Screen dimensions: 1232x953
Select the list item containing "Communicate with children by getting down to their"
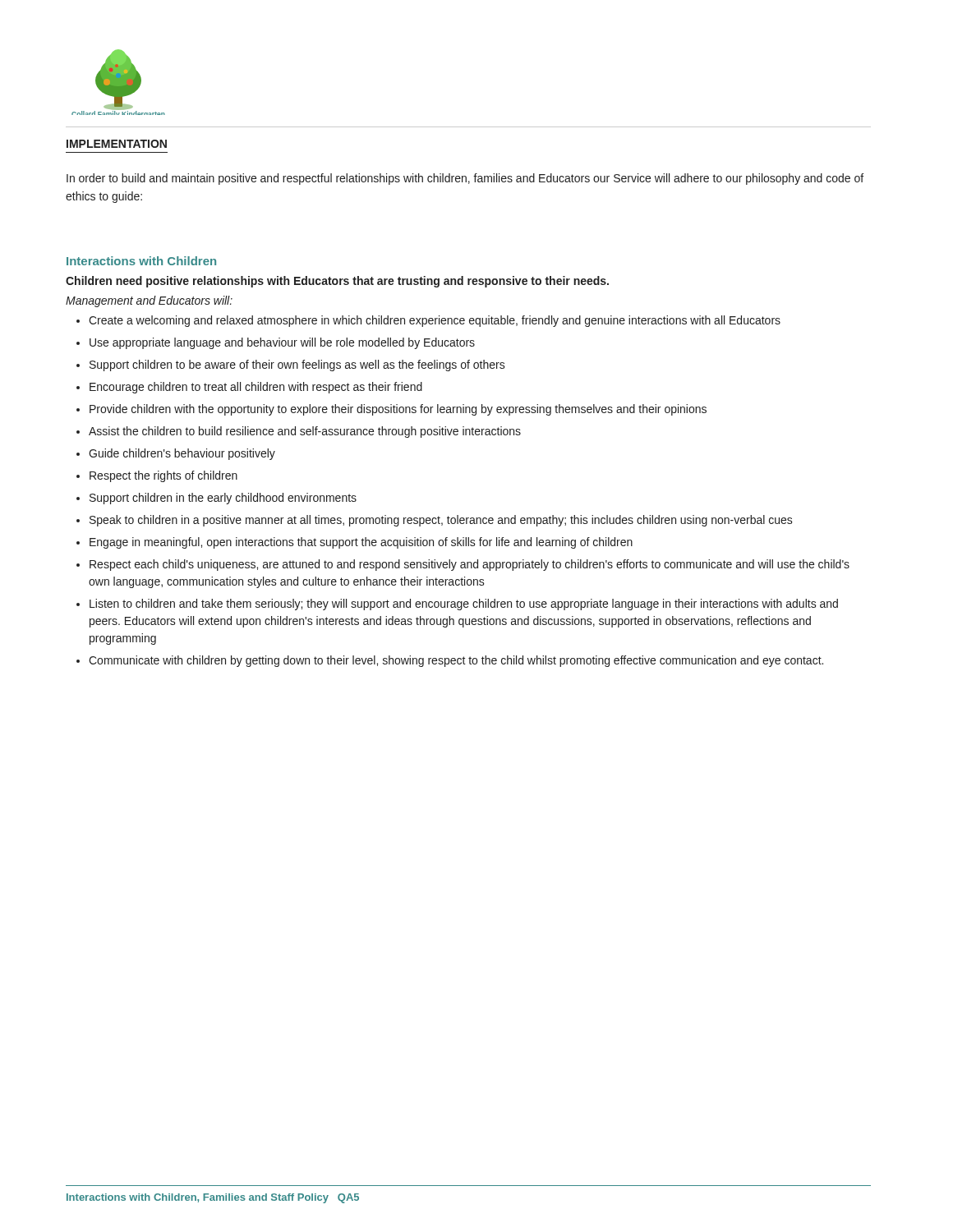click(x=457, y=660)
